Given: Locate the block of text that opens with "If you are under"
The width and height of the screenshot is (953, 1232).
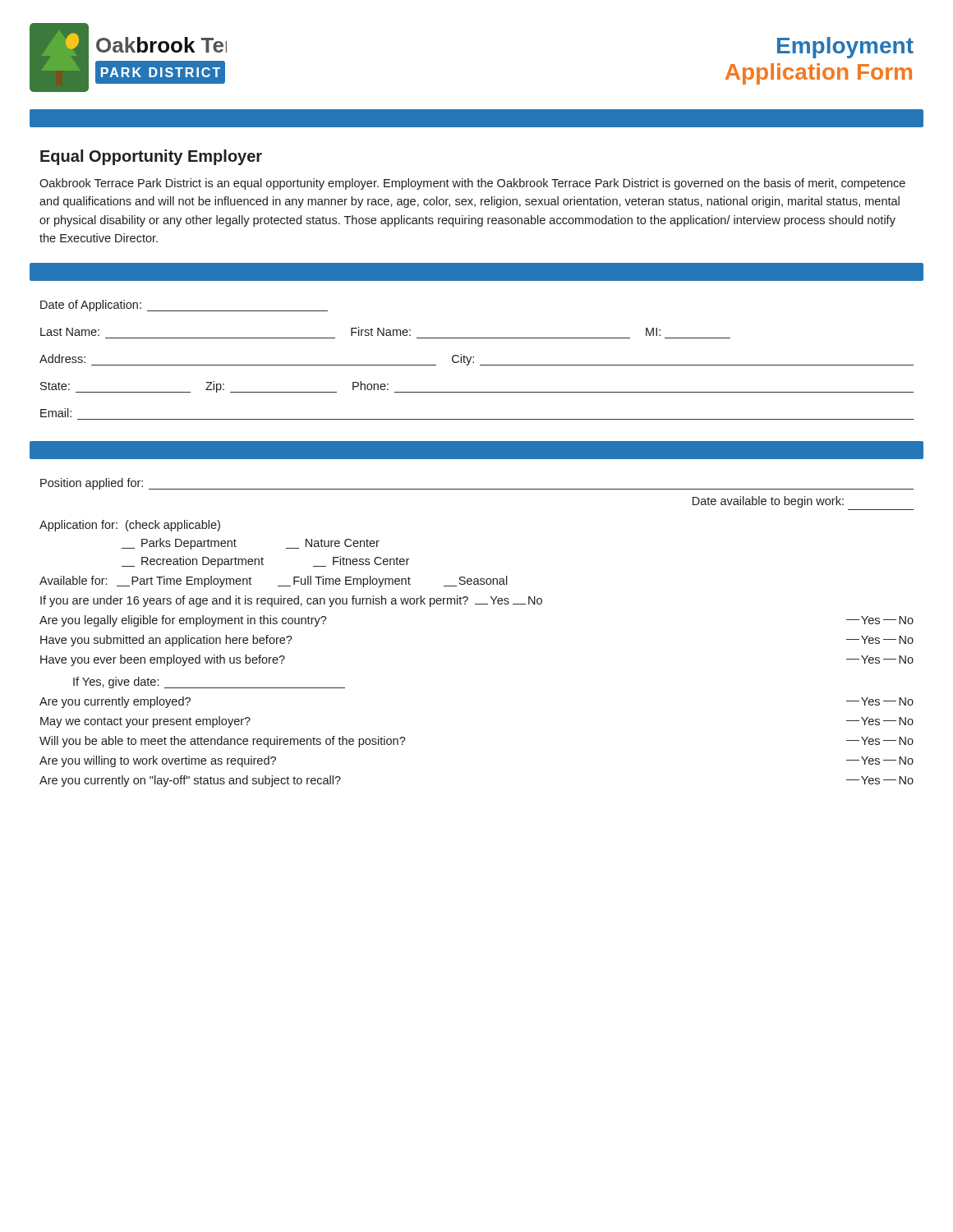Looking at the screenshot, I should (476, 600).
